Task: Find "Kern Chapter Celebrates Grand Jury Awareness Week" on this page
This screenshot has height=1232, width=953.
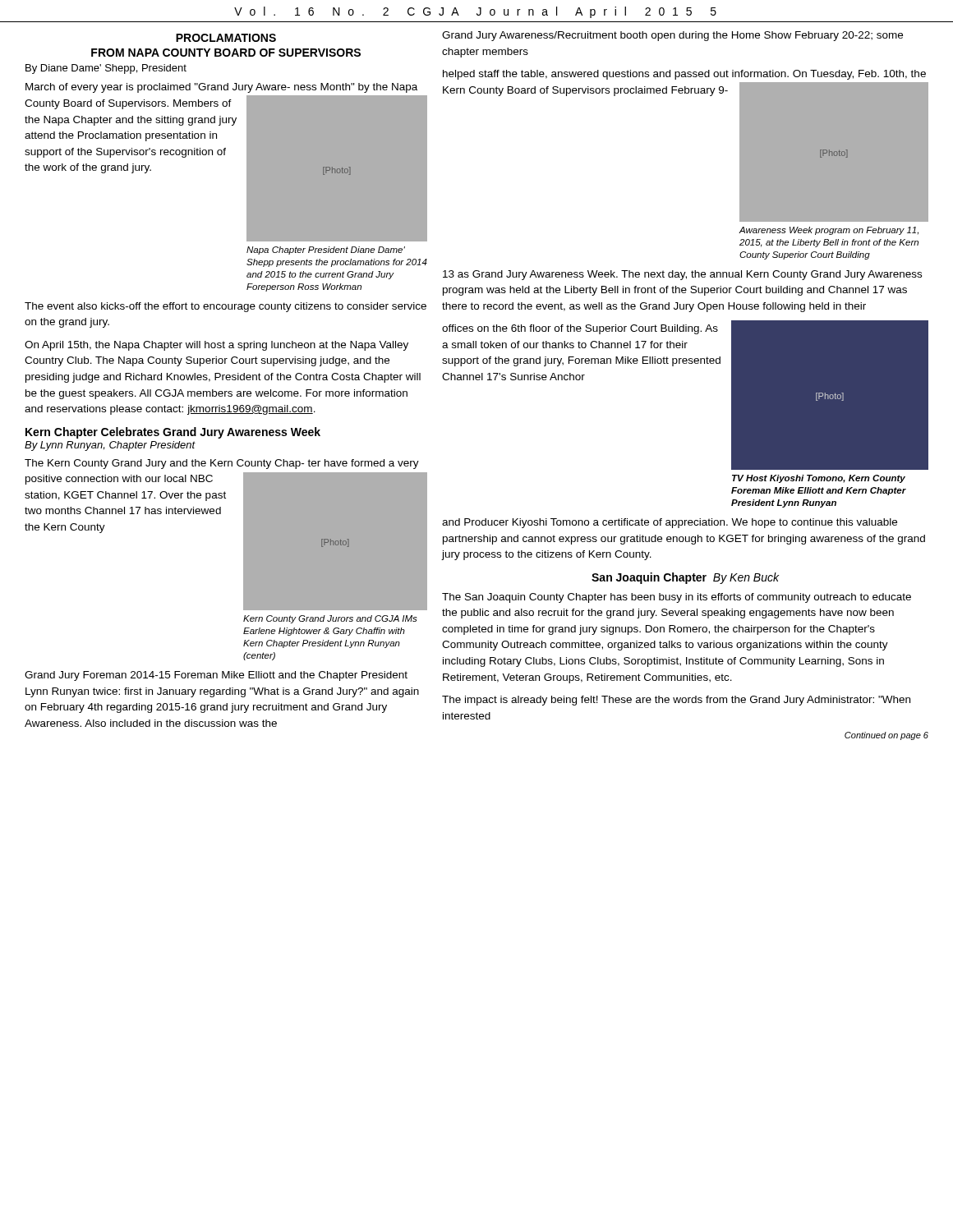Action: [x=173, y=432]
